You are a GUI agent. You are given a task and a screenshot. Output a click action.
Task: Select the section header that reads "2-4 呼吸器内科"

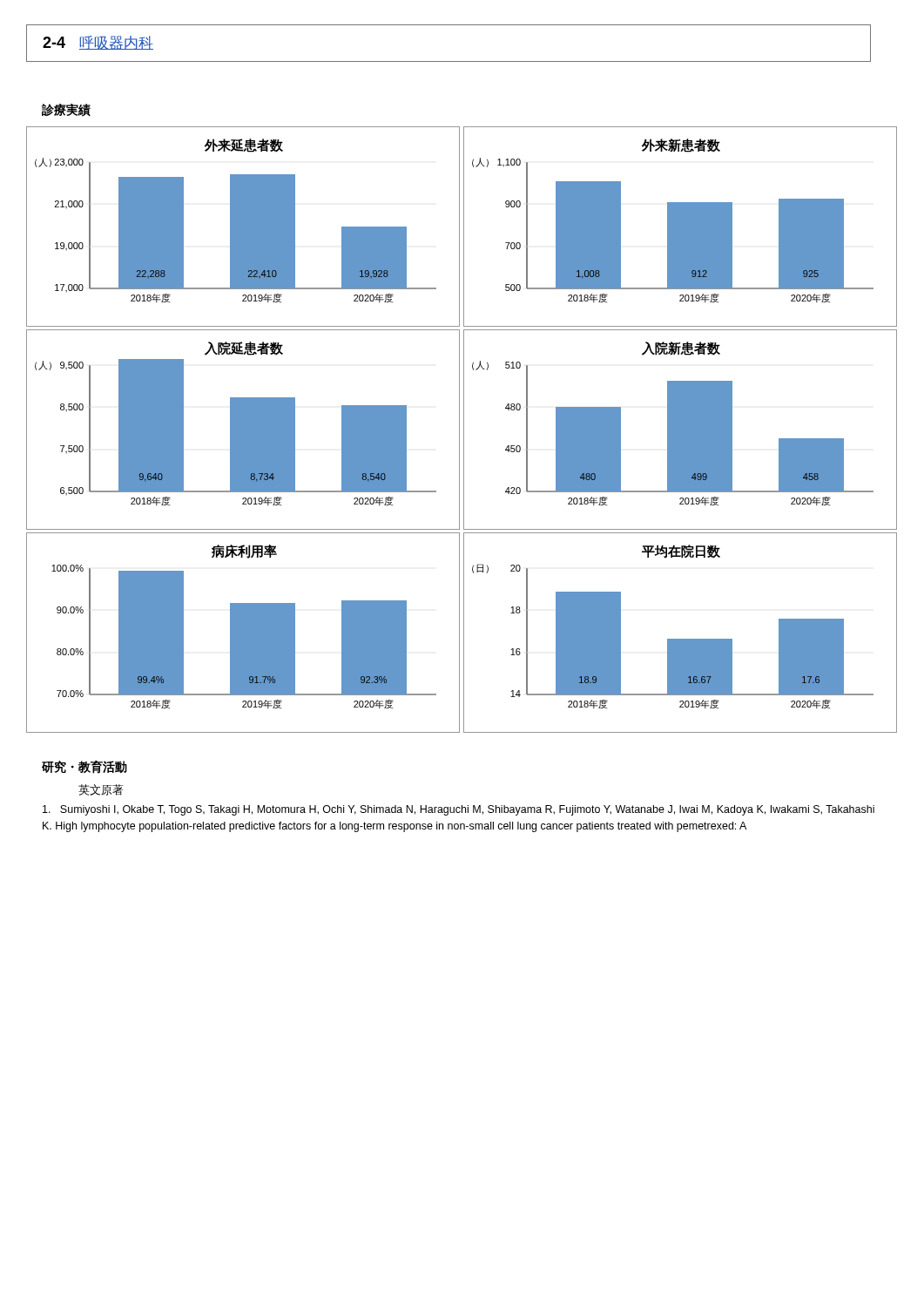[x=98, y=43]
